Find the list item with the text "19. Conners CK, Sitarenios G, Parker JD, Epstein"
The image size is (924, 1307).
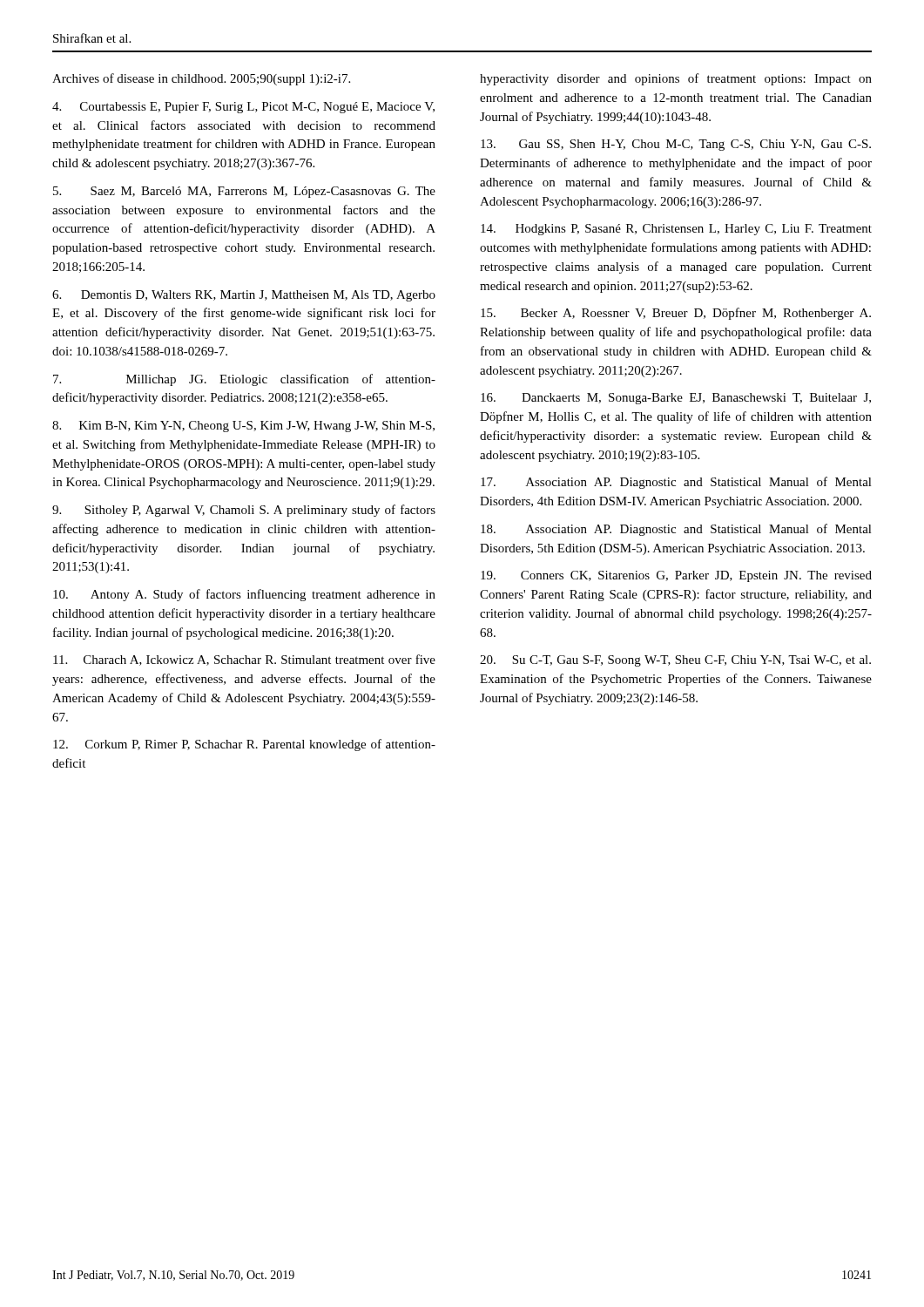[676, 604]
